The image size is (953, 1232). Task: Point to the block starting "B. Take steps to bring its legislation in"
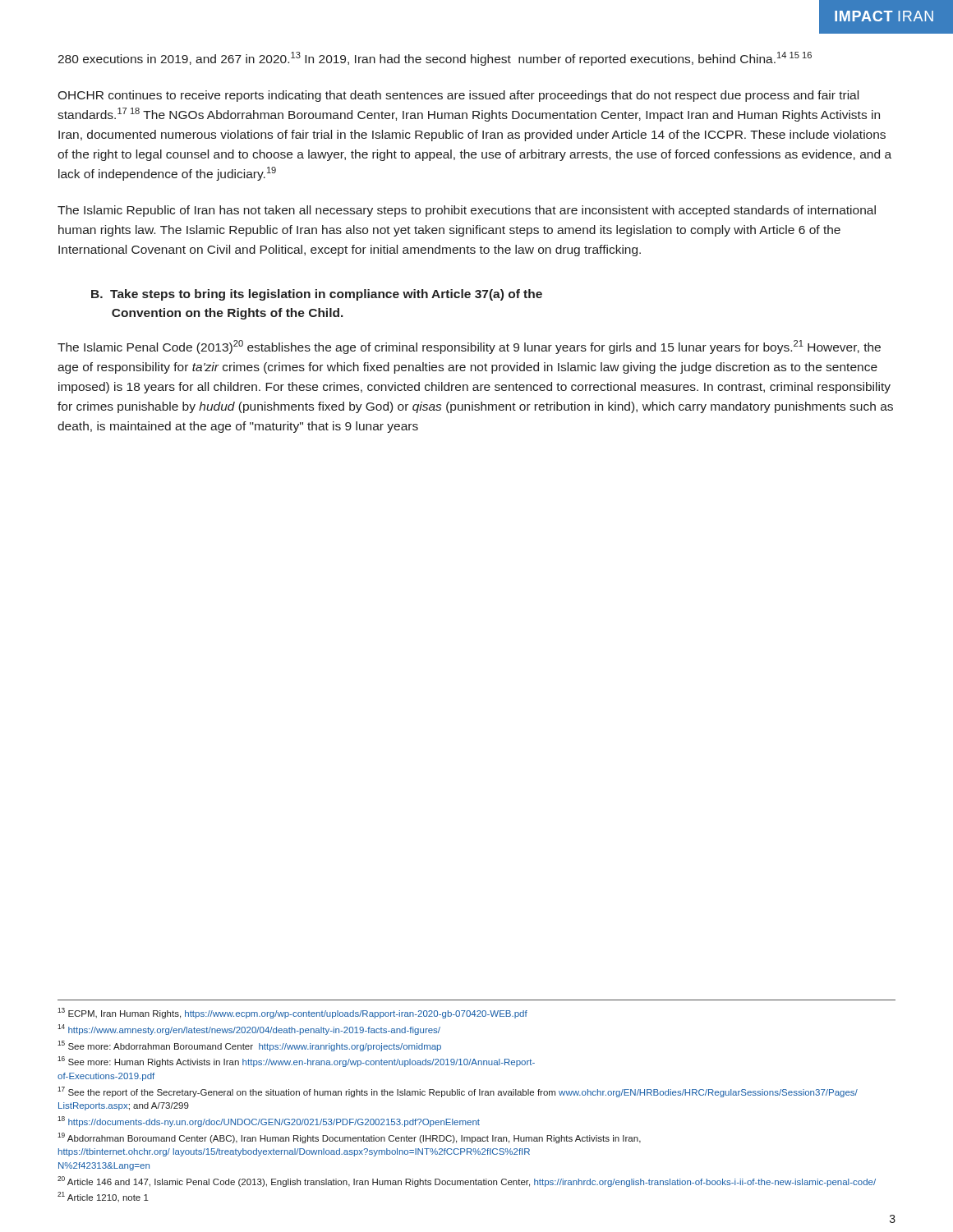pyautogui.click(x=493, y=303)
